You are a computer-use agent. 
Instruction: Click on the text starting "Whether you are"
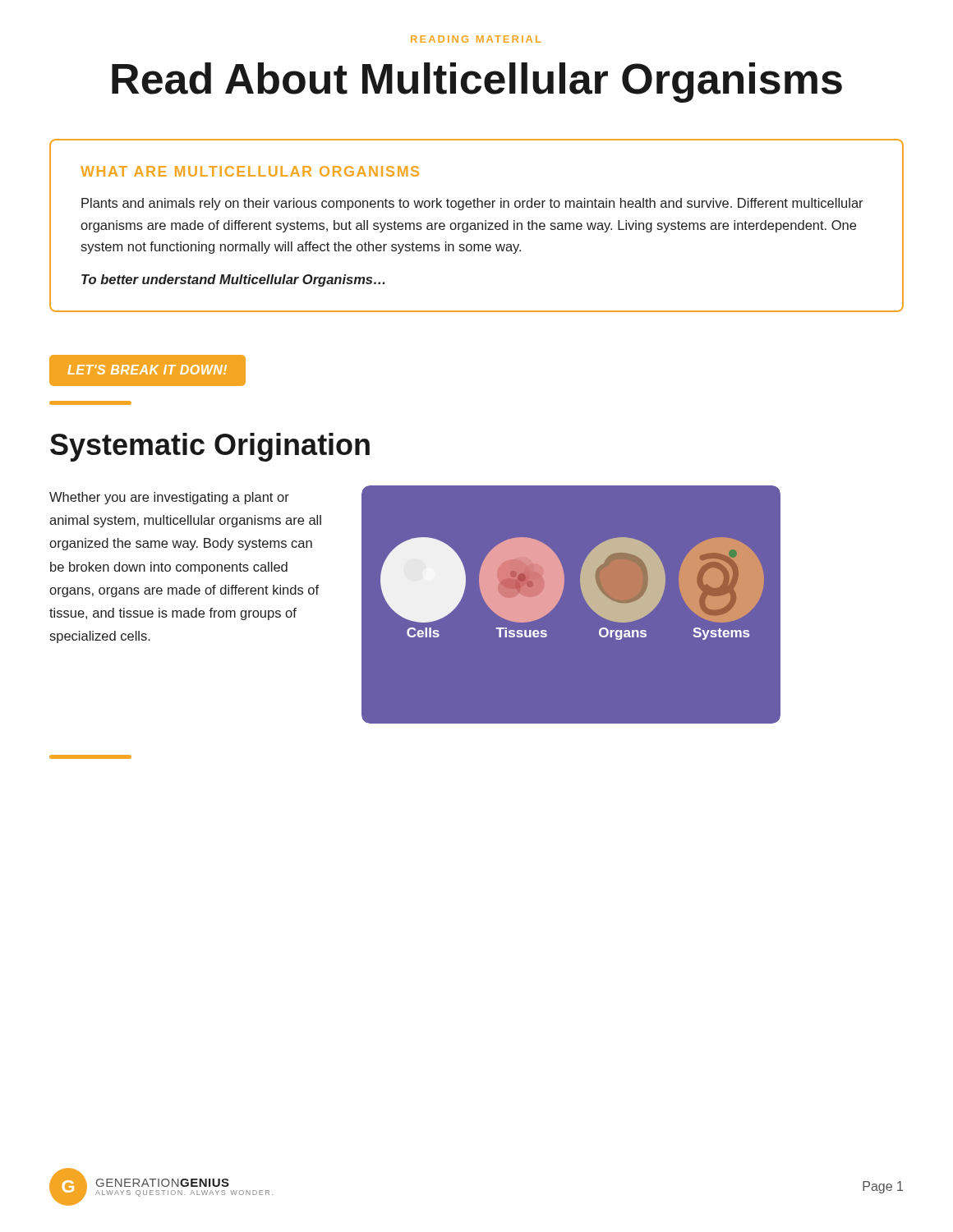(x=189, y=566)
